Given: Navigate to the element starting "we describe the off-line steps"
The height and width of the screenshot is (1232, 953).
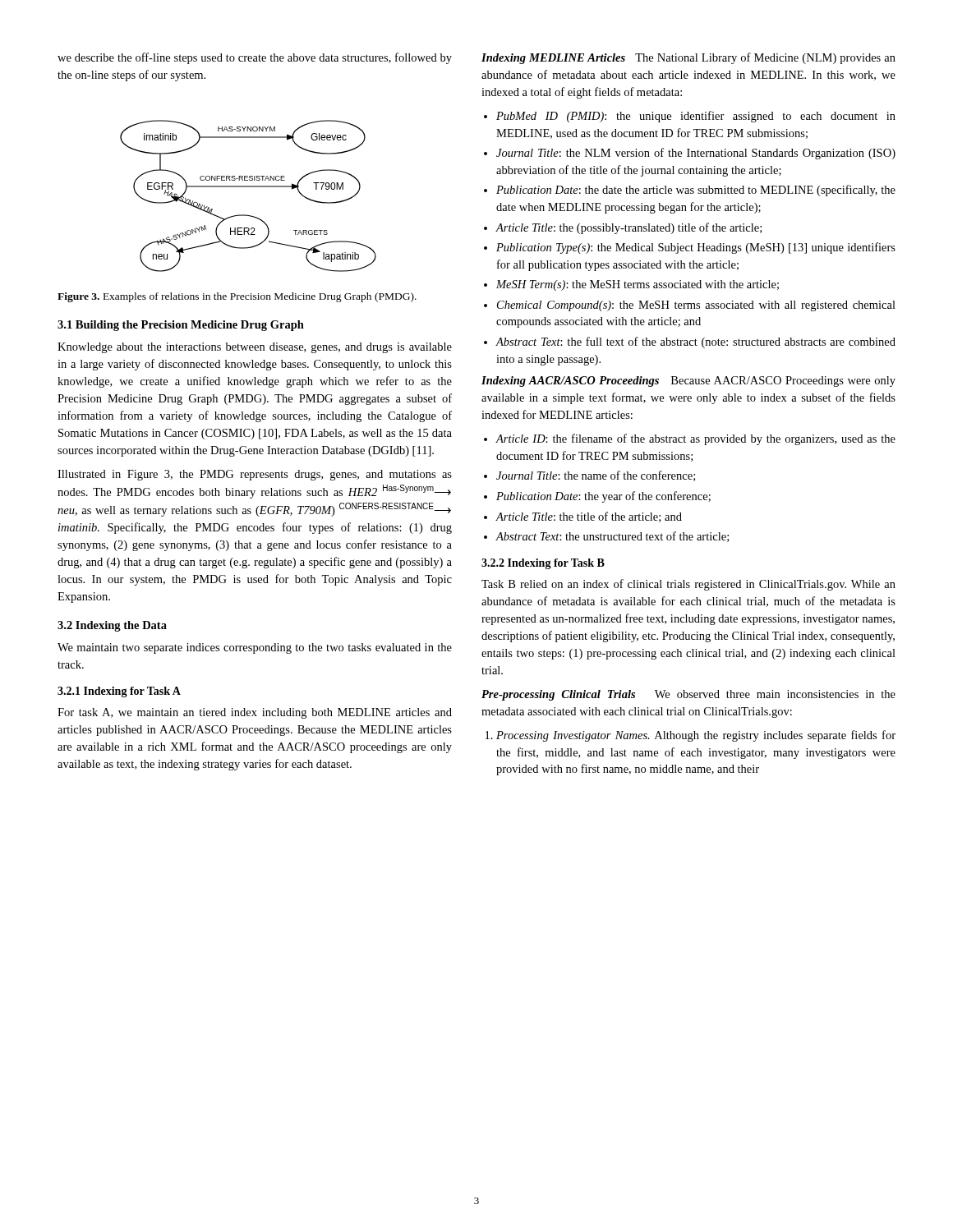Looking at the screenshot, I should (x=255, y=67).
